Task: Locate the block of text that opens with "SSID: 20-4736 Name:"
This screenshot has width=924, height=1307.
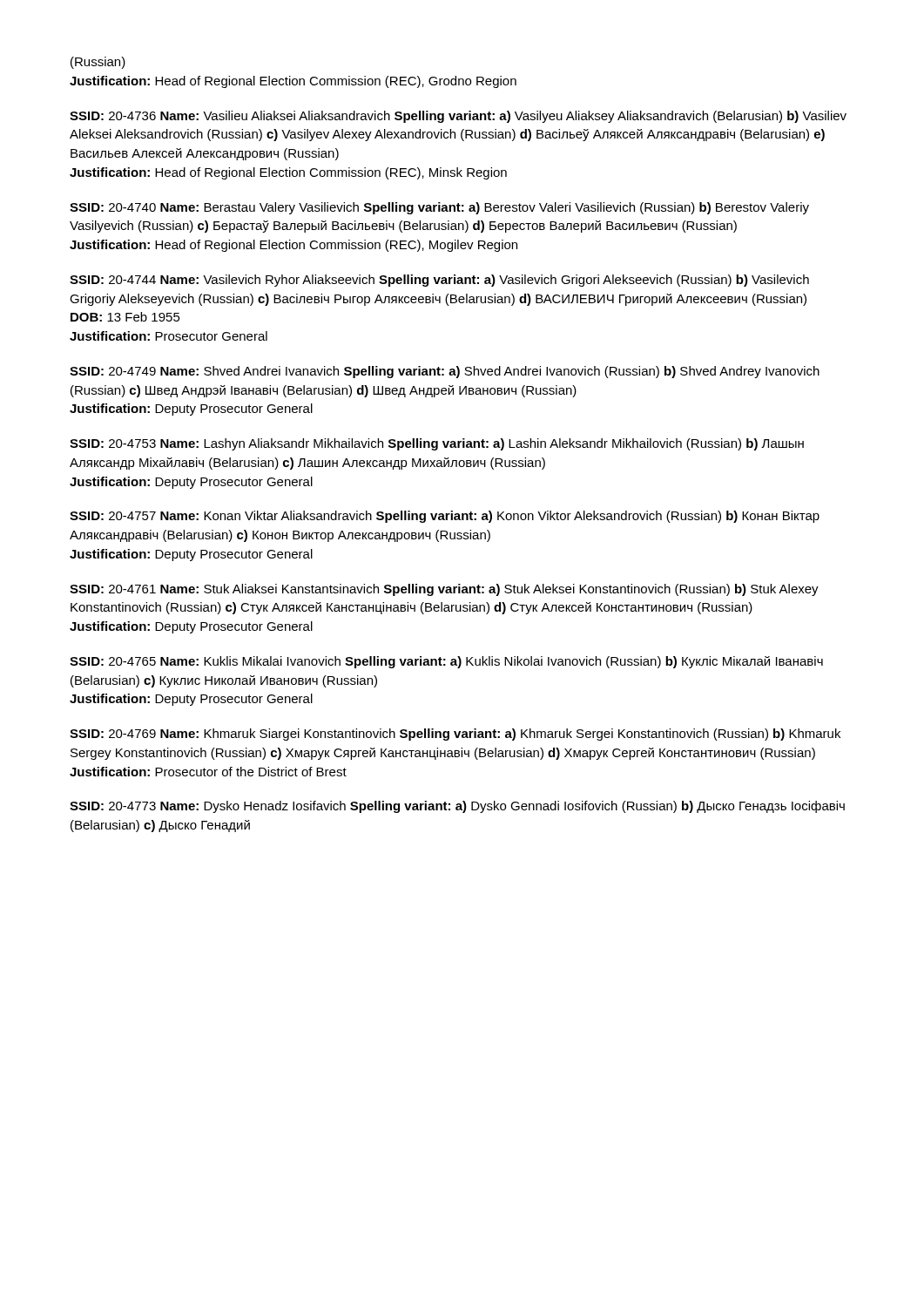Action: (x=458, y=143)
